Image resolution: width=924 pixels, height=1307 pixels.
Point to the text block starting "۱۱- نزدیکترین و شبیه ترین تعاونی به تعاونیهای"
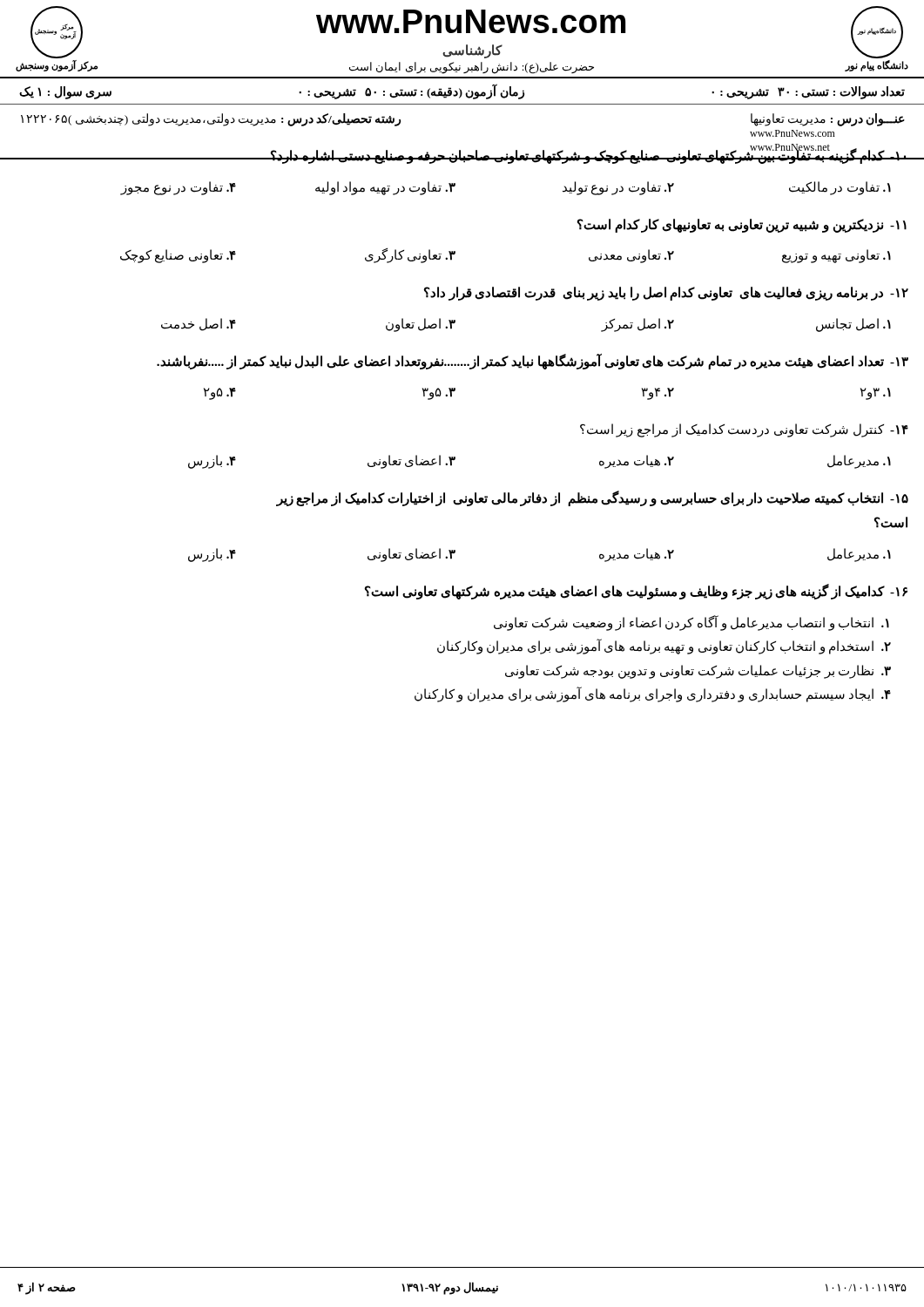[742, 226]
